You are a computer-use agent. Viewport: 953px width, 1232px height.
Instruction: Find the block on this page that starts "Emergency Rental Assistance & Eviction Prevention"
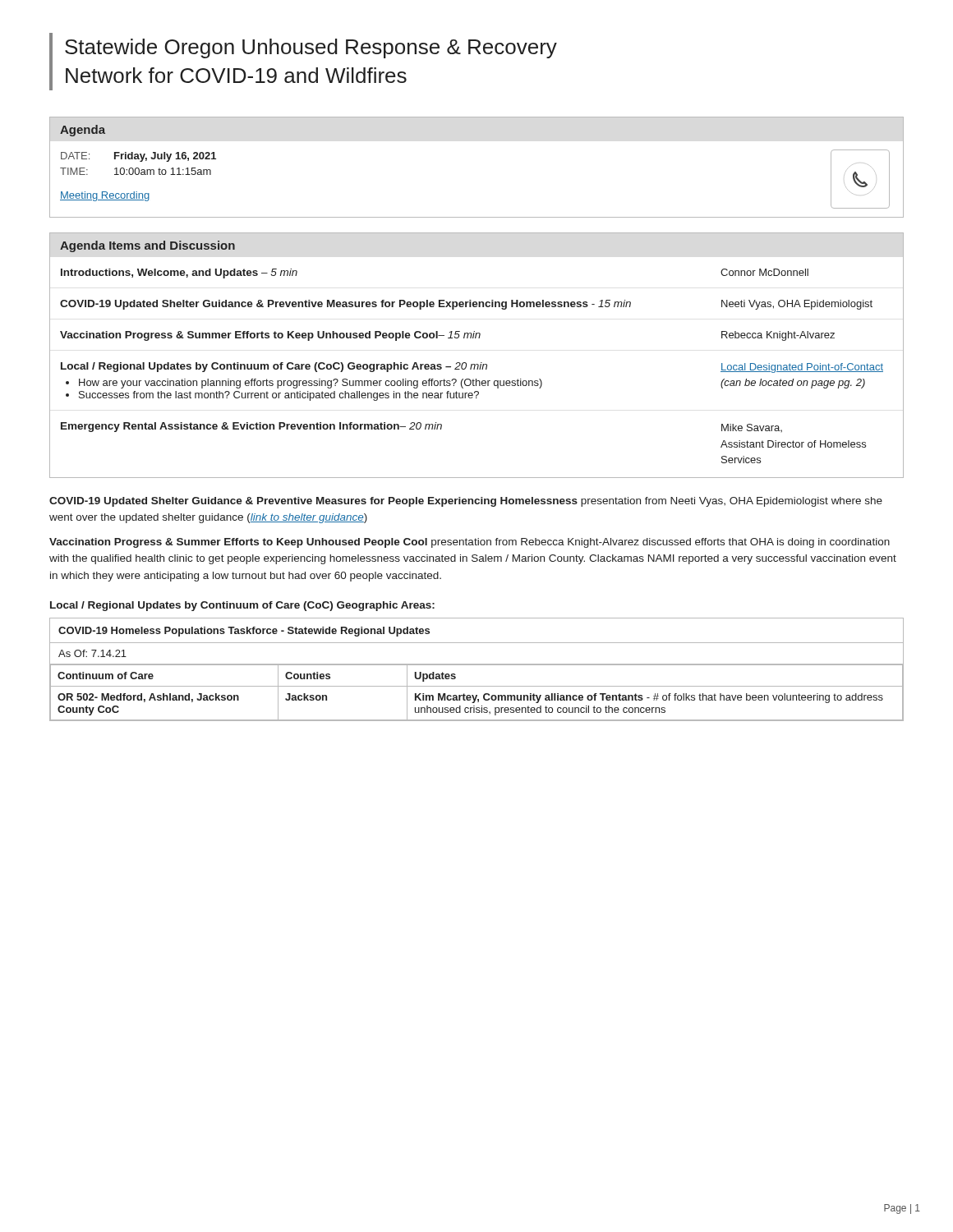[251, 426]
